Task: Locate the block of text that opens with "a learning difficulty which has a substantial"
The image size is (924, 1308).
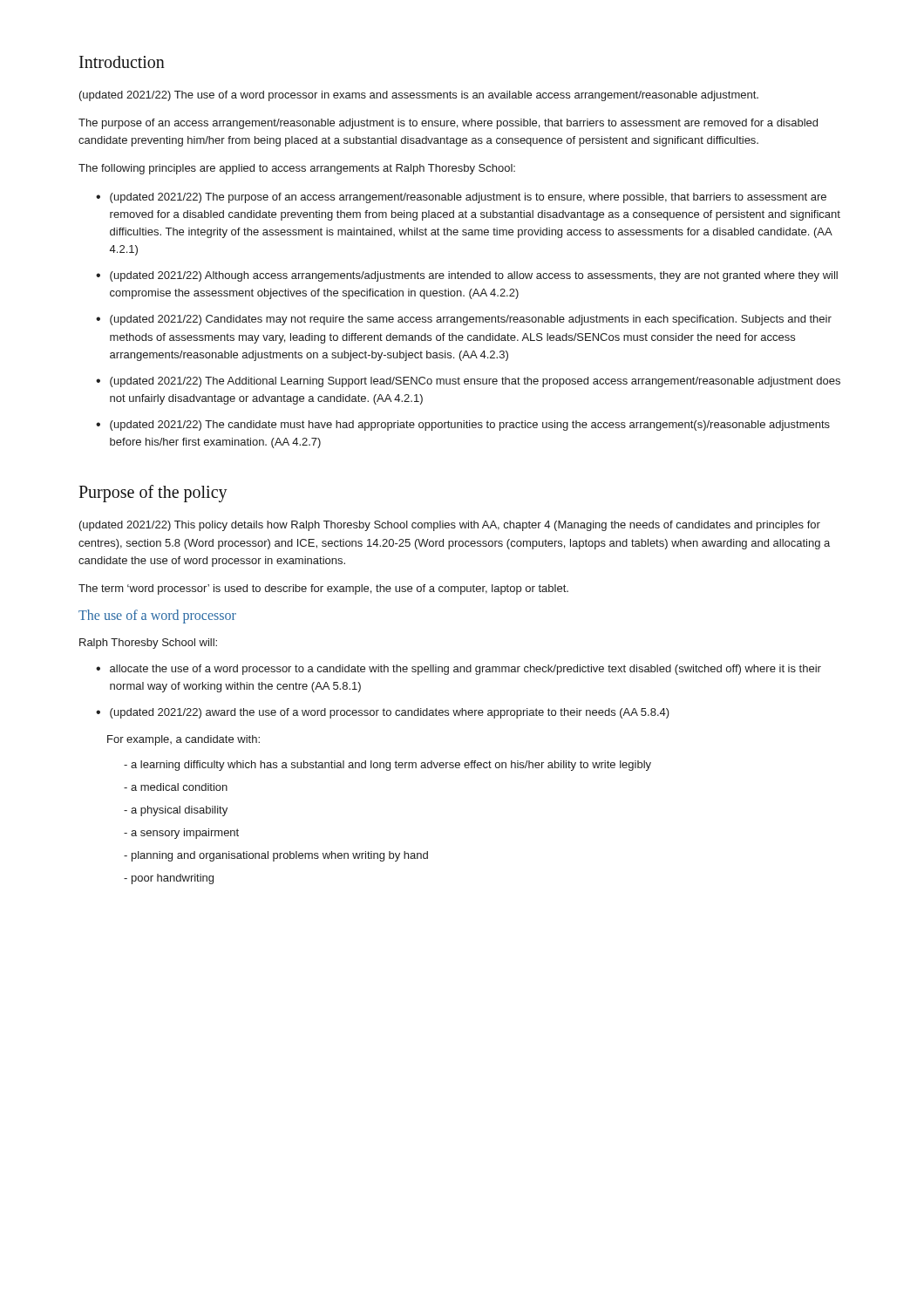Action: point(388,764)
